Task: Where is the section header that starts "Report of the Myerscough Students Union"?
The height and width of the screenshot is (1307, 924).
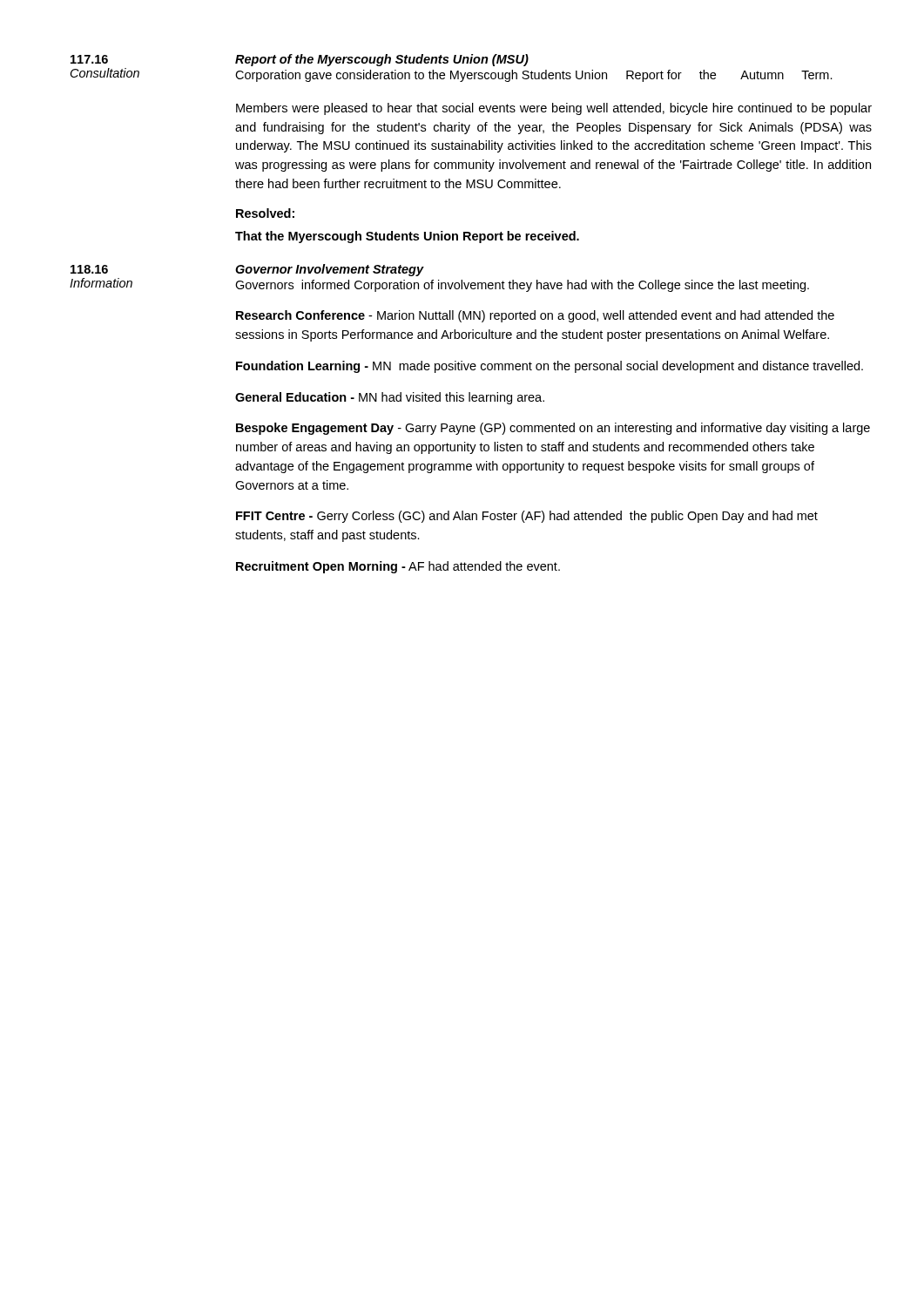Action: 382,59
